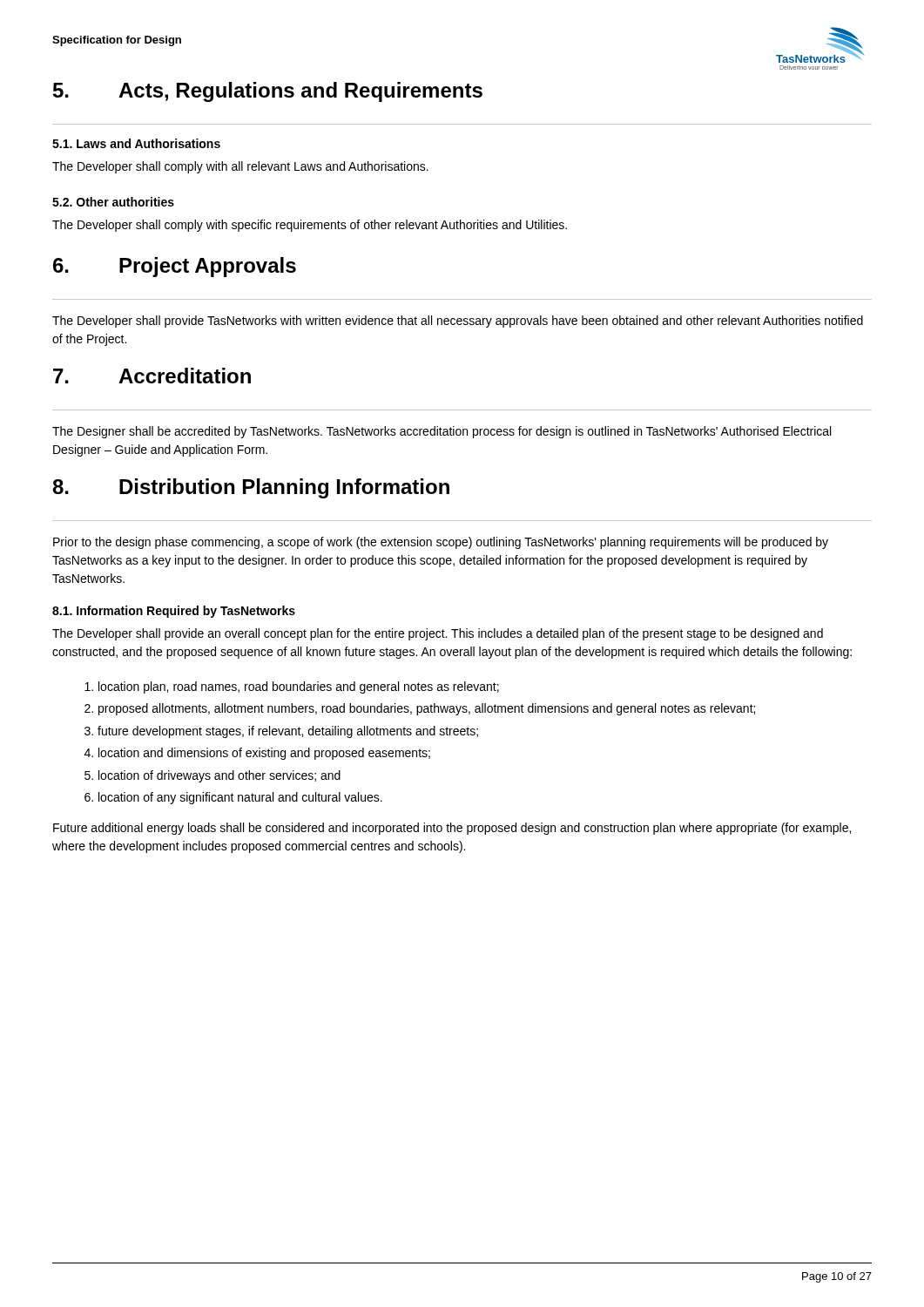The width and height of the screenshot is (924, 1307).
Task: Click on the block starting "5.2. Other authorities"
Action: click(113, 202)
